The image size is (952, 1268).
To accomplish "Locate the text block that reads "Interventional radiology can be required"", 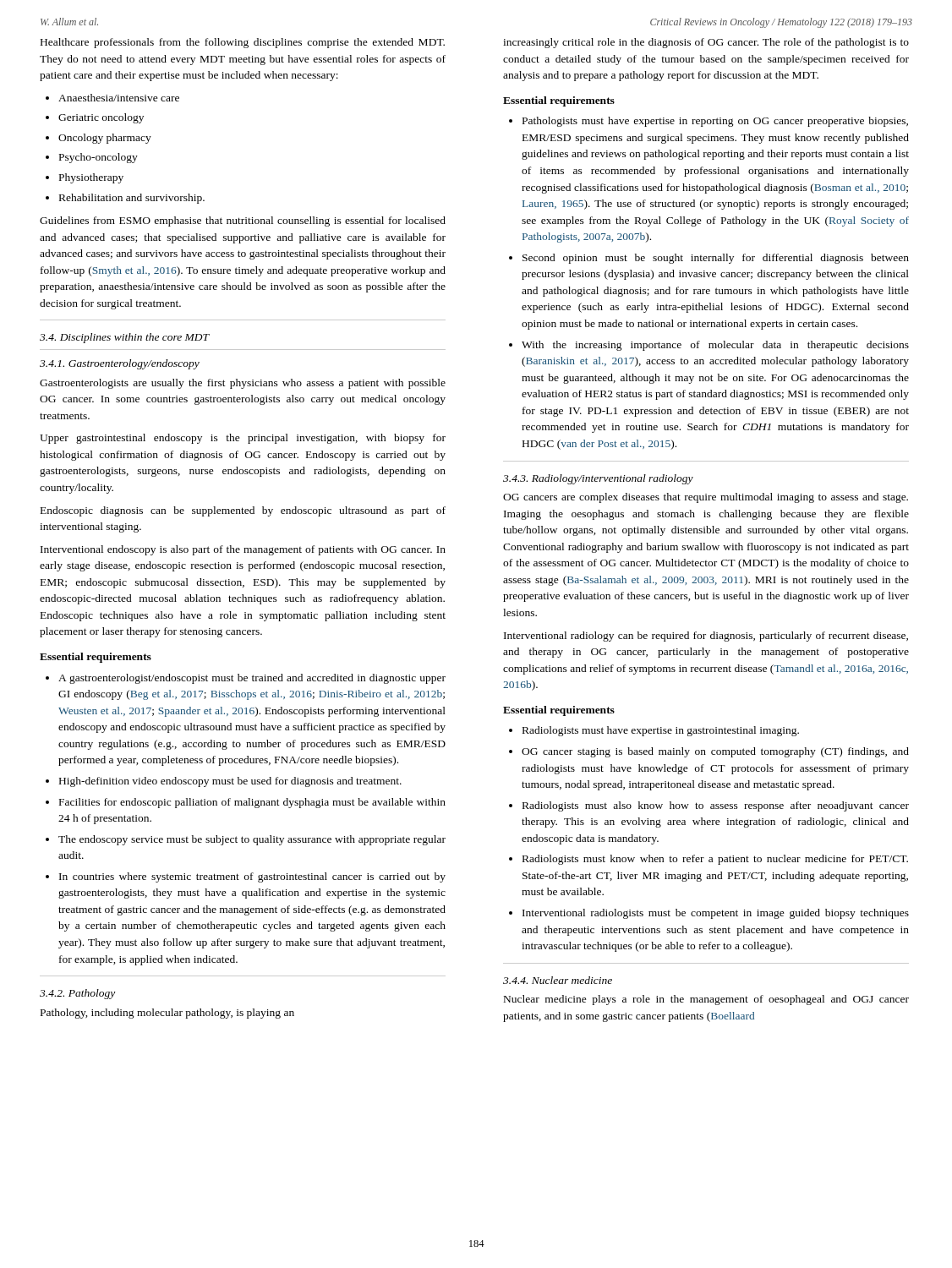I will [x=706, y=660].
